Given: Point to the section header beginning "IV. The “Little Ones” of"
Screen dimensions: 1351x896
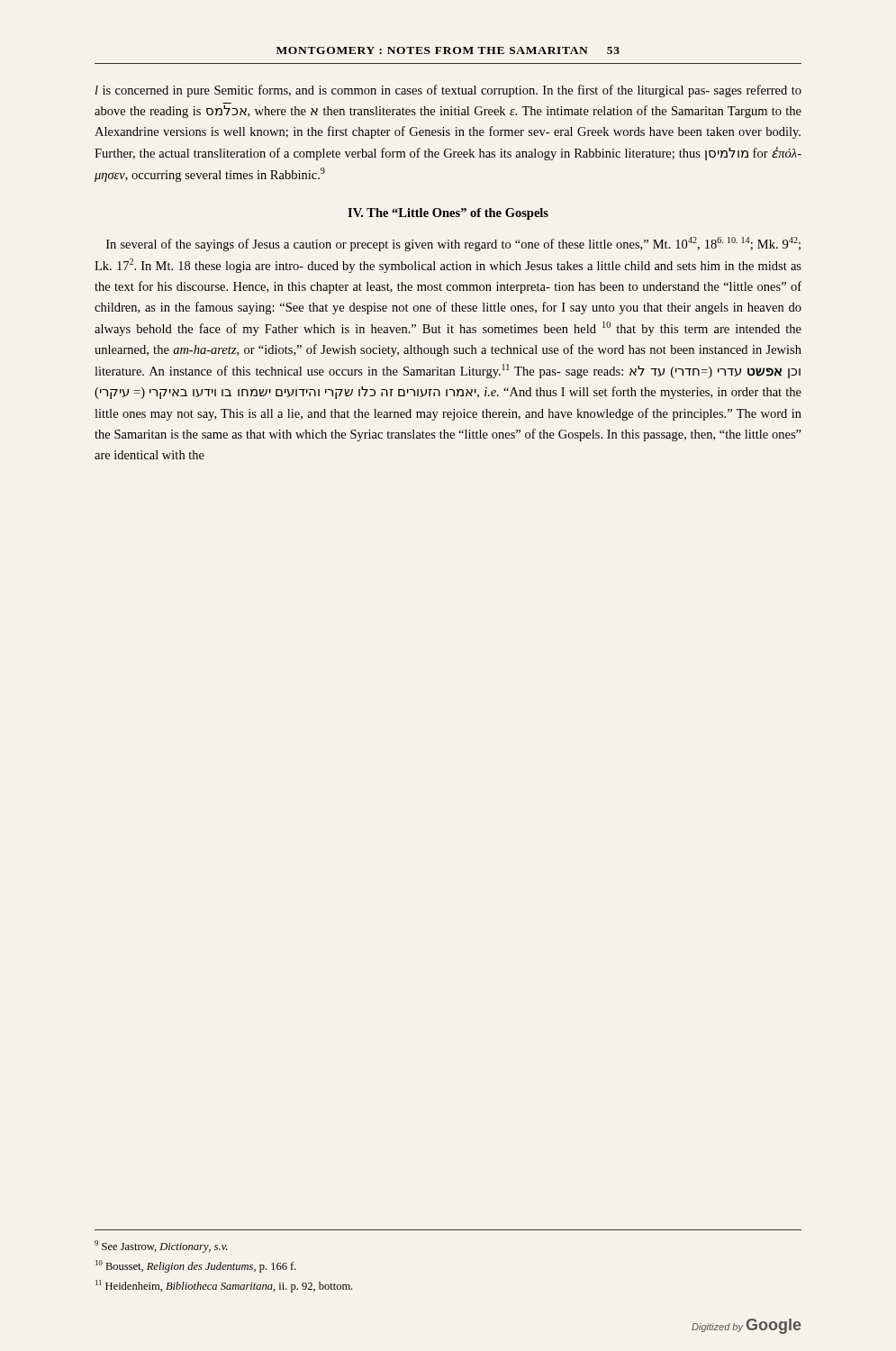Looking at the screenshot, I should tap(448, 212).
